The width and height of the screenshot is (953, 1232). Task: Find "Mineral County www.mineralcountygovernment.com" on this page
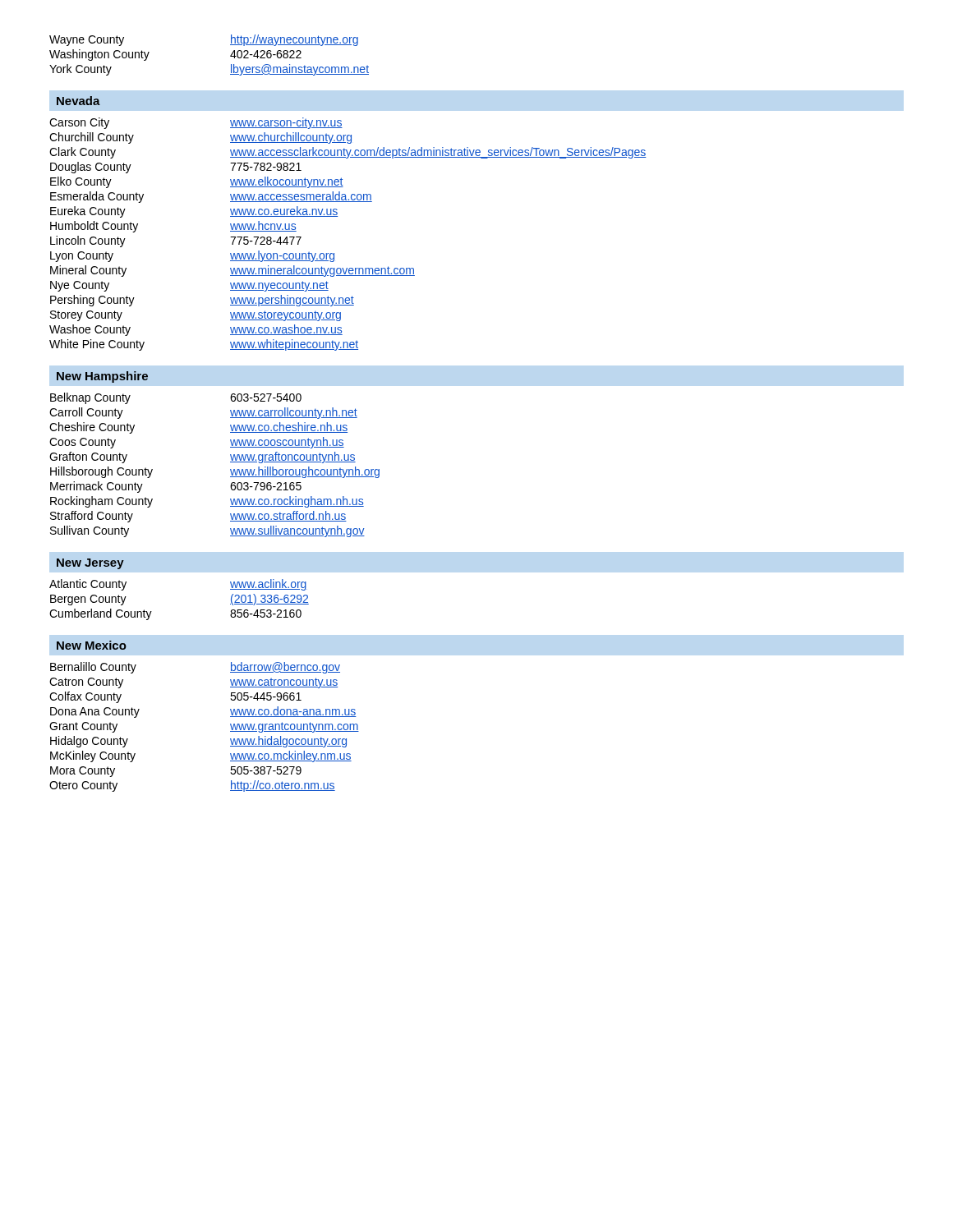pos(232,270)
